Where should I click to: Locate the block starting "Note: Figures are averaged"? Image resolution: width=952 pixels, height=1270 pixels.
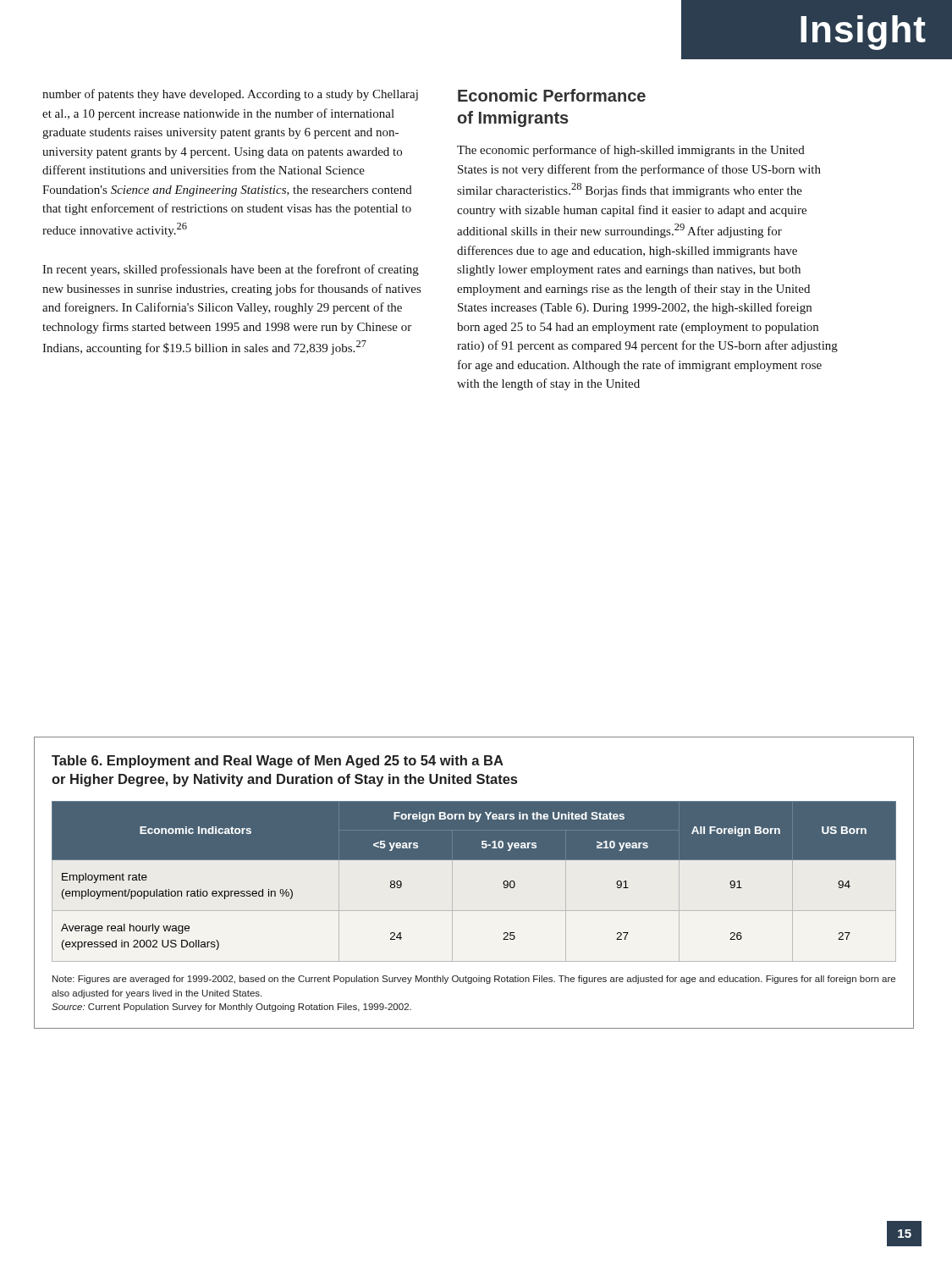[x=474, y=993]
